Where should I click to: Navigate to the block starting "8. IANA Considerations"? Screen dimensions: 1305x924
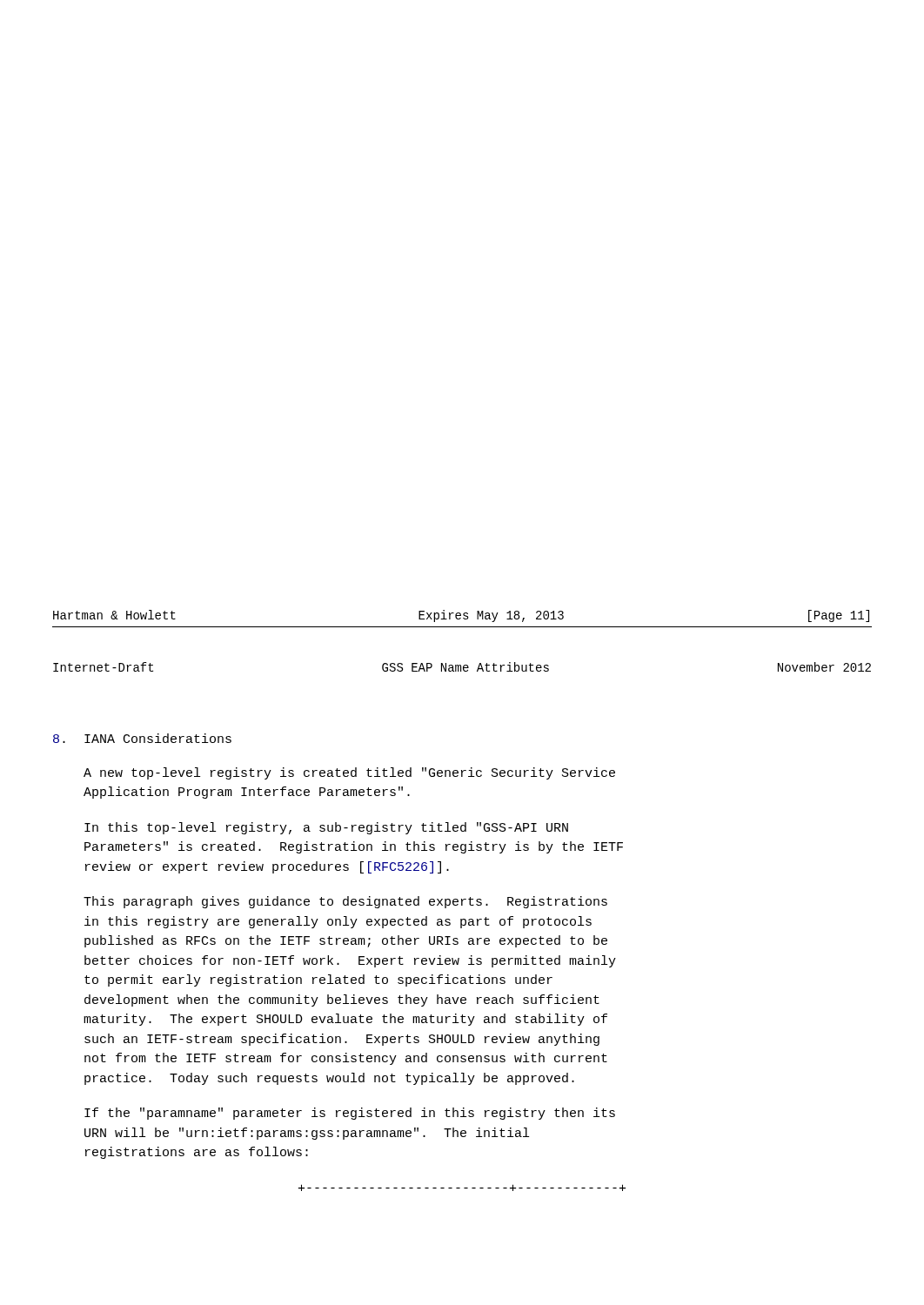142,740
